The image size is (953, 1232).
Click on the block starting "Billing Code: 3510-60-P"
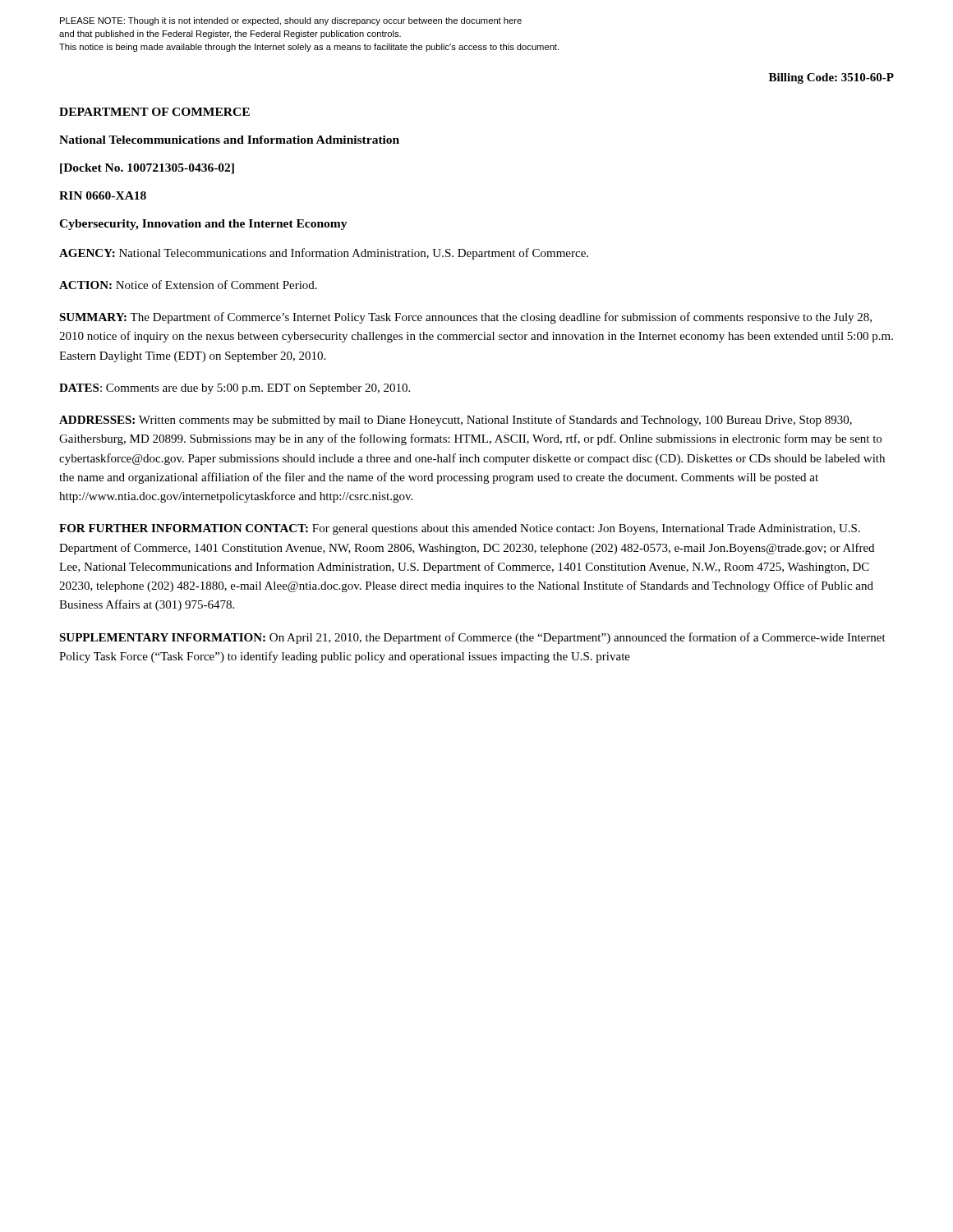pos(831,77)
